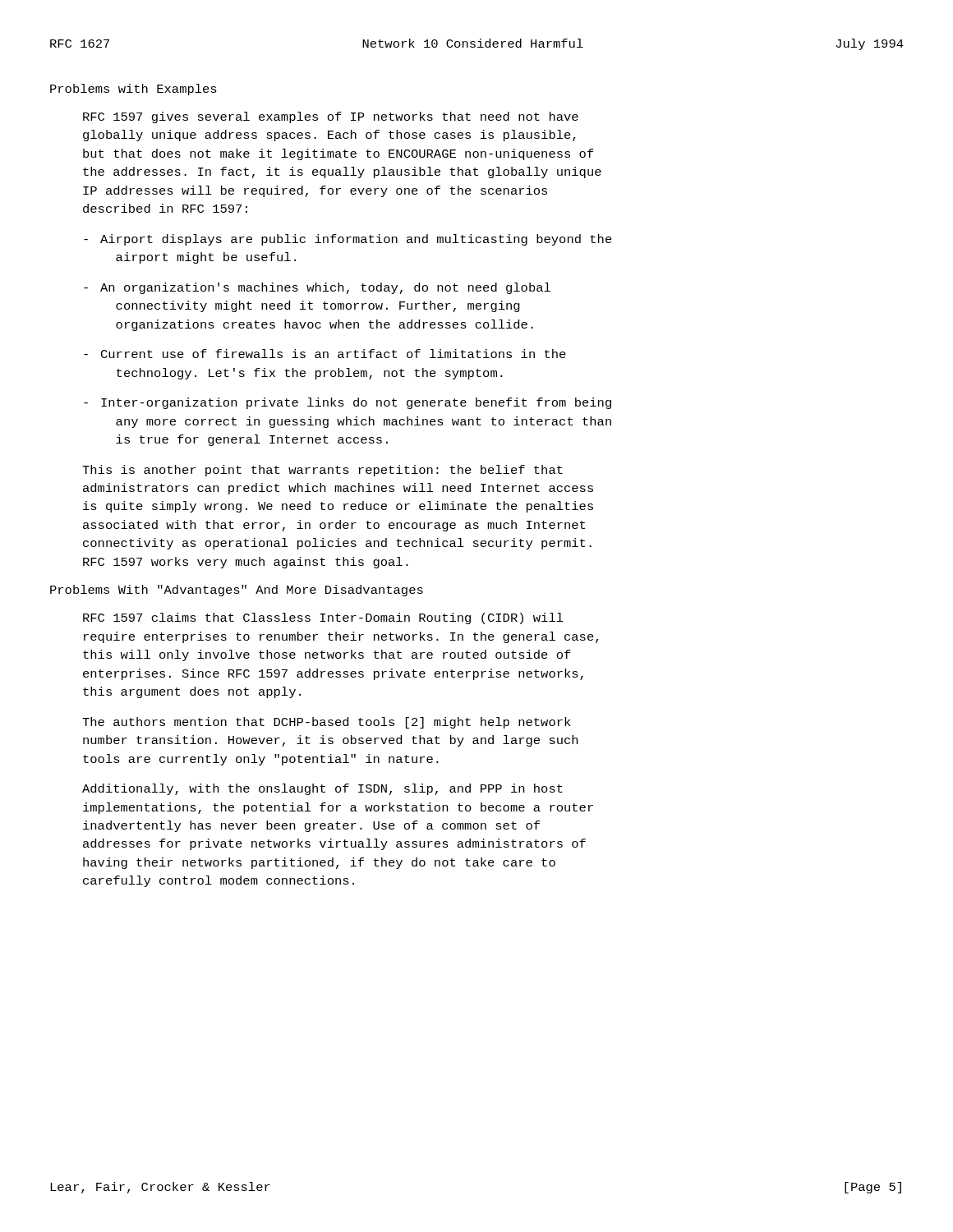Click on the element starting "RFC 1597 claims"
This screenshot has height=1232, width=953.
tap(342, 656)
